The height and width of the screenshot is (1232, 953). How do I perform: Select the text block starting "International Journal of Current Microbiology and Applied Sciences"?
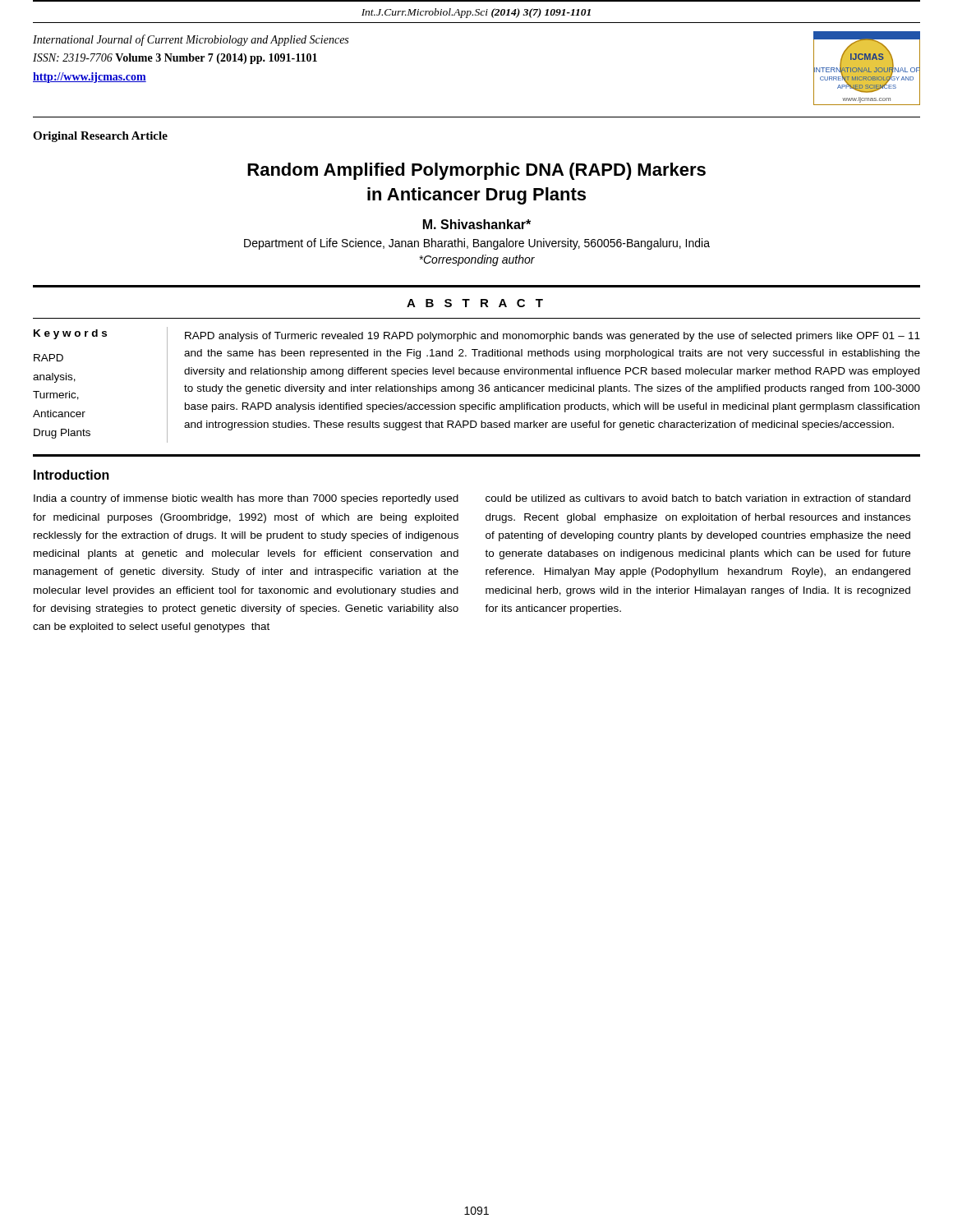191,58
